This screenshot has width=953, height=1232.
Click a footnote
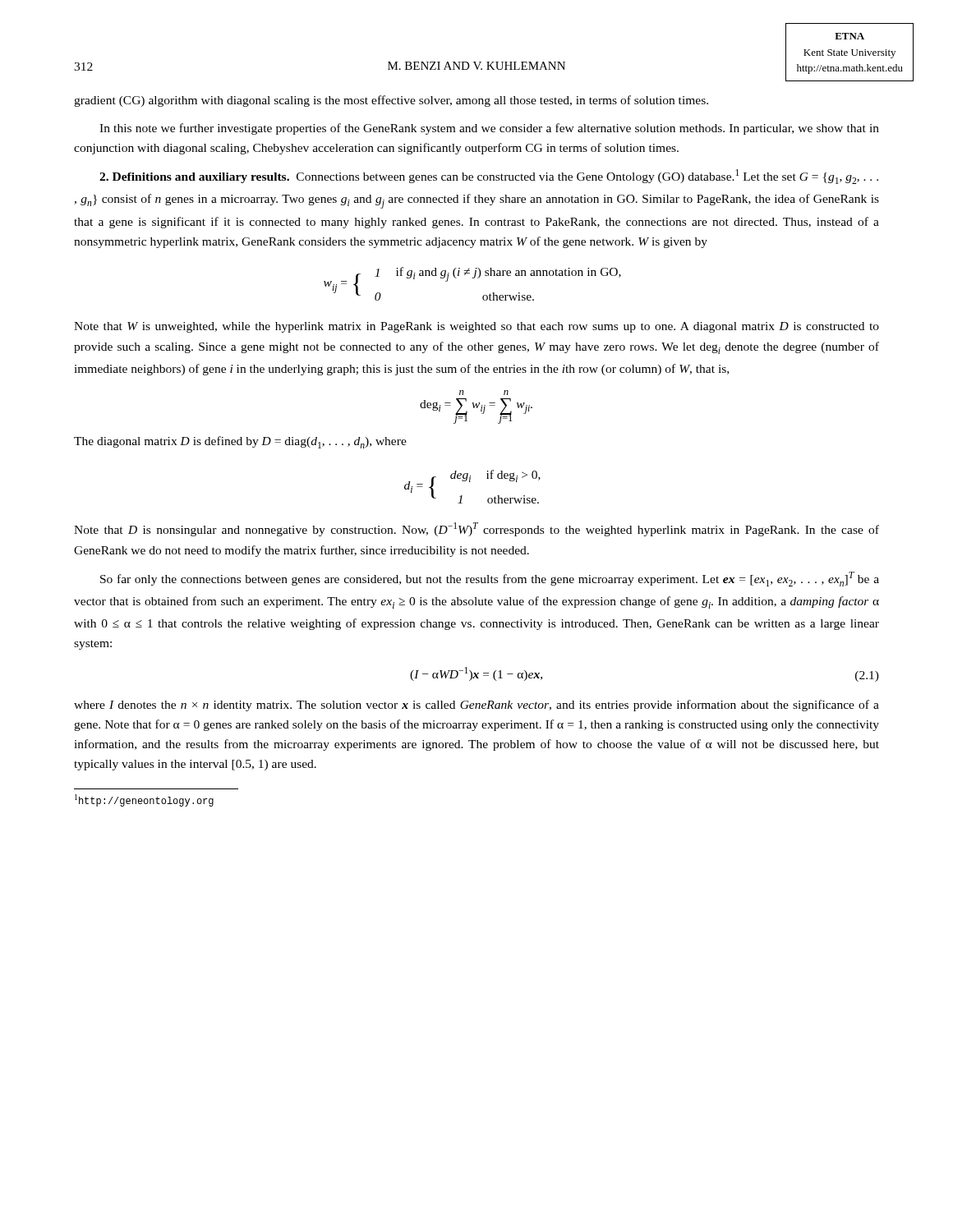coord(144,800)
